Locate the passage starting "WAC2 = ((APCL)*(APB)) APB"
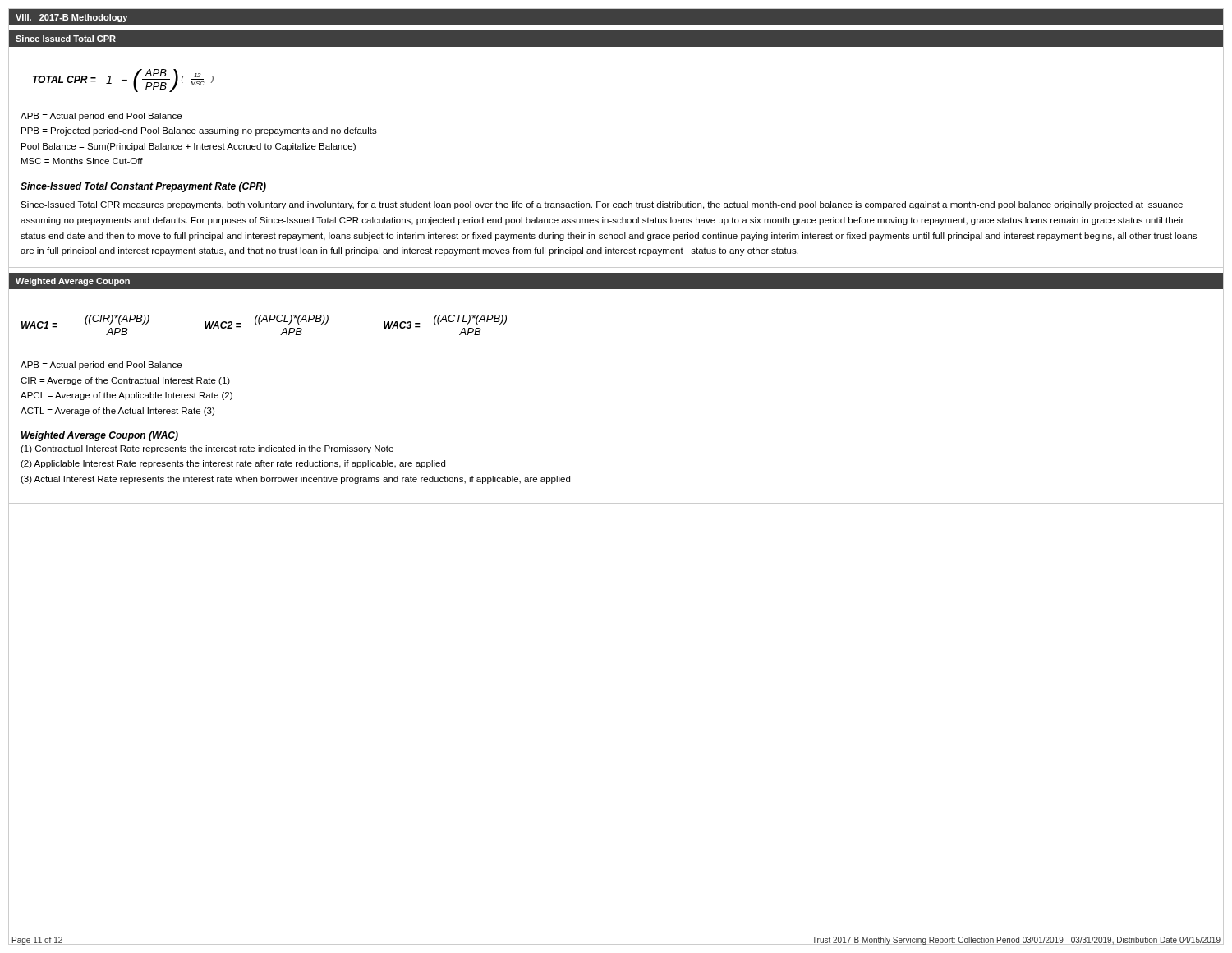The width and height of the screenshot is (1232, 953). [269, 325]
